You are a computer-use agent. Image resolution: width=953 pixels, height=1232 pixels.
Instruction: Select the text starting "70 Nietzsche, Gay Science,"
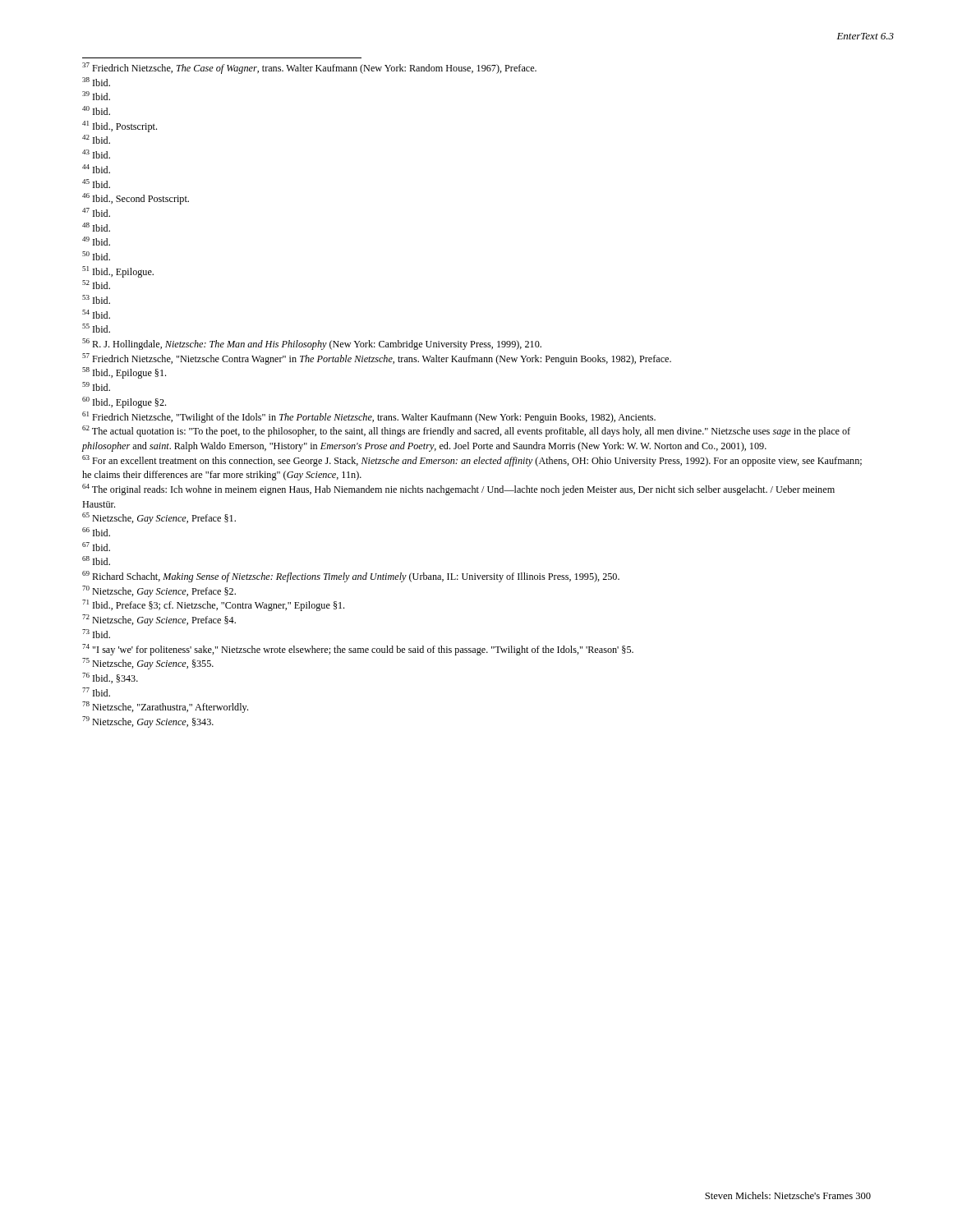click(x=159, y=591)
